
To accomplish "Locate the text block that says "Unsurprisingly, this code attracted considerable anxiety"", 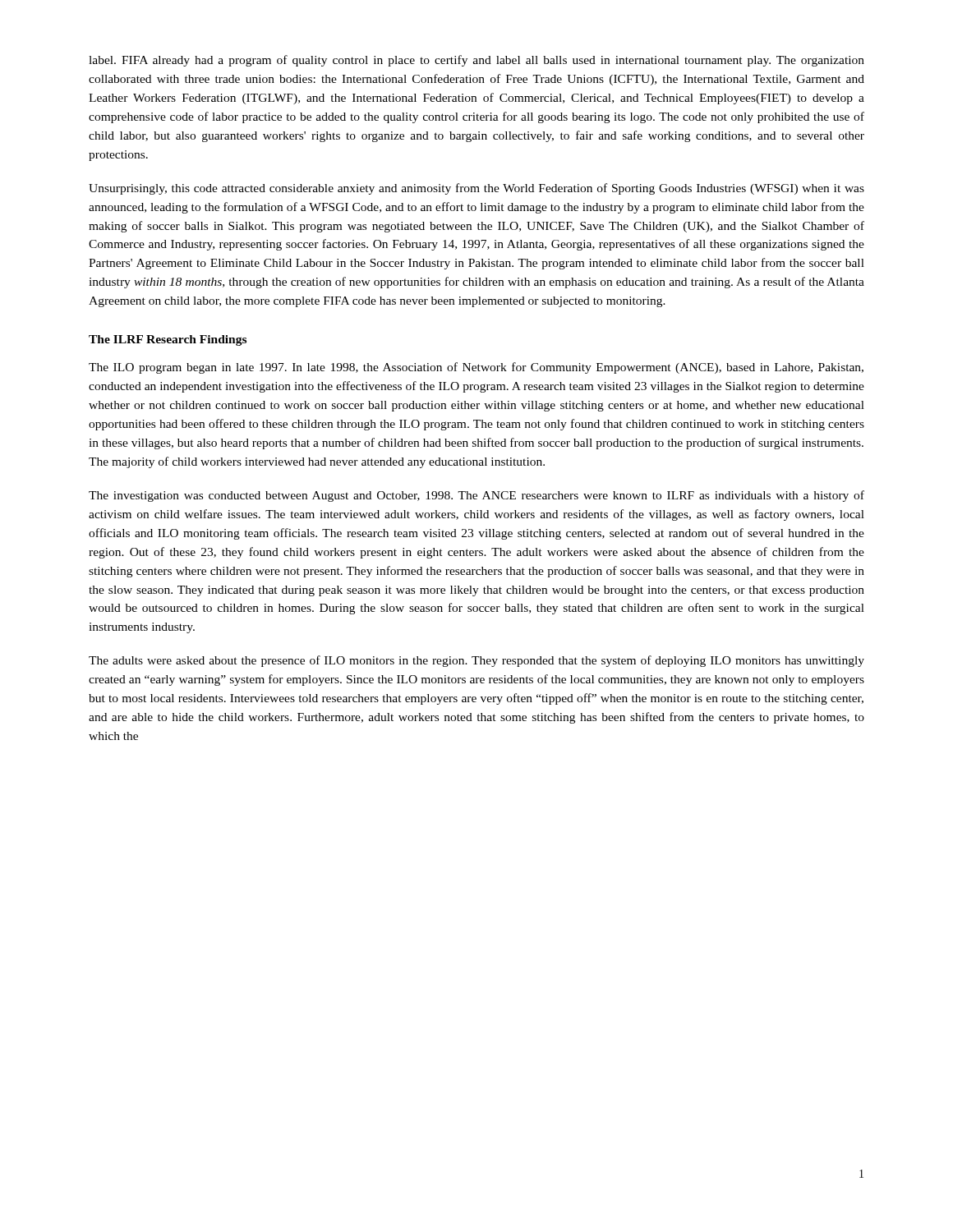I will tap(476, 244).
